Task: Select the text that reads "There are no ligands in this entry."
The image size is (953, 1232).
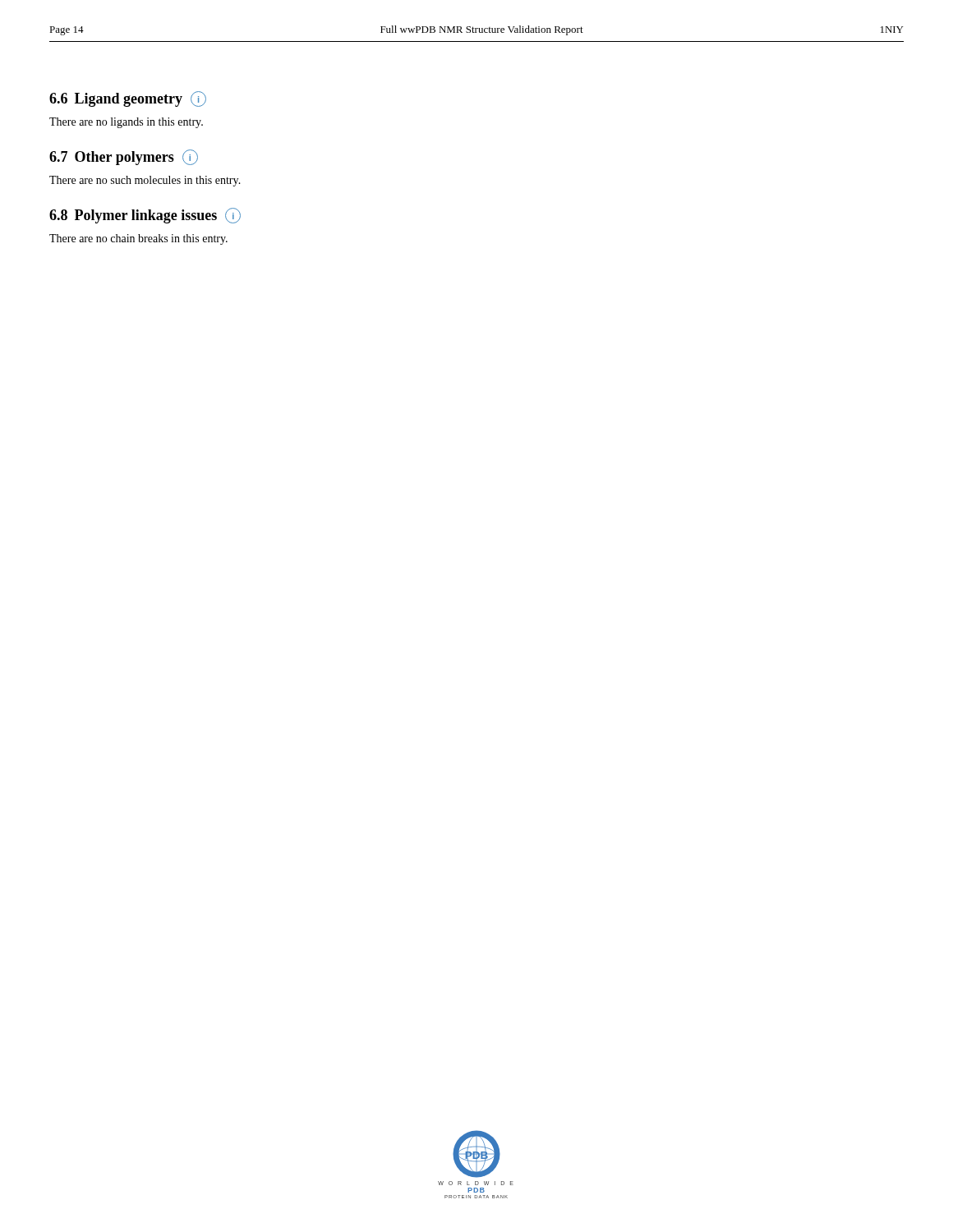Action: pos(126,122)
